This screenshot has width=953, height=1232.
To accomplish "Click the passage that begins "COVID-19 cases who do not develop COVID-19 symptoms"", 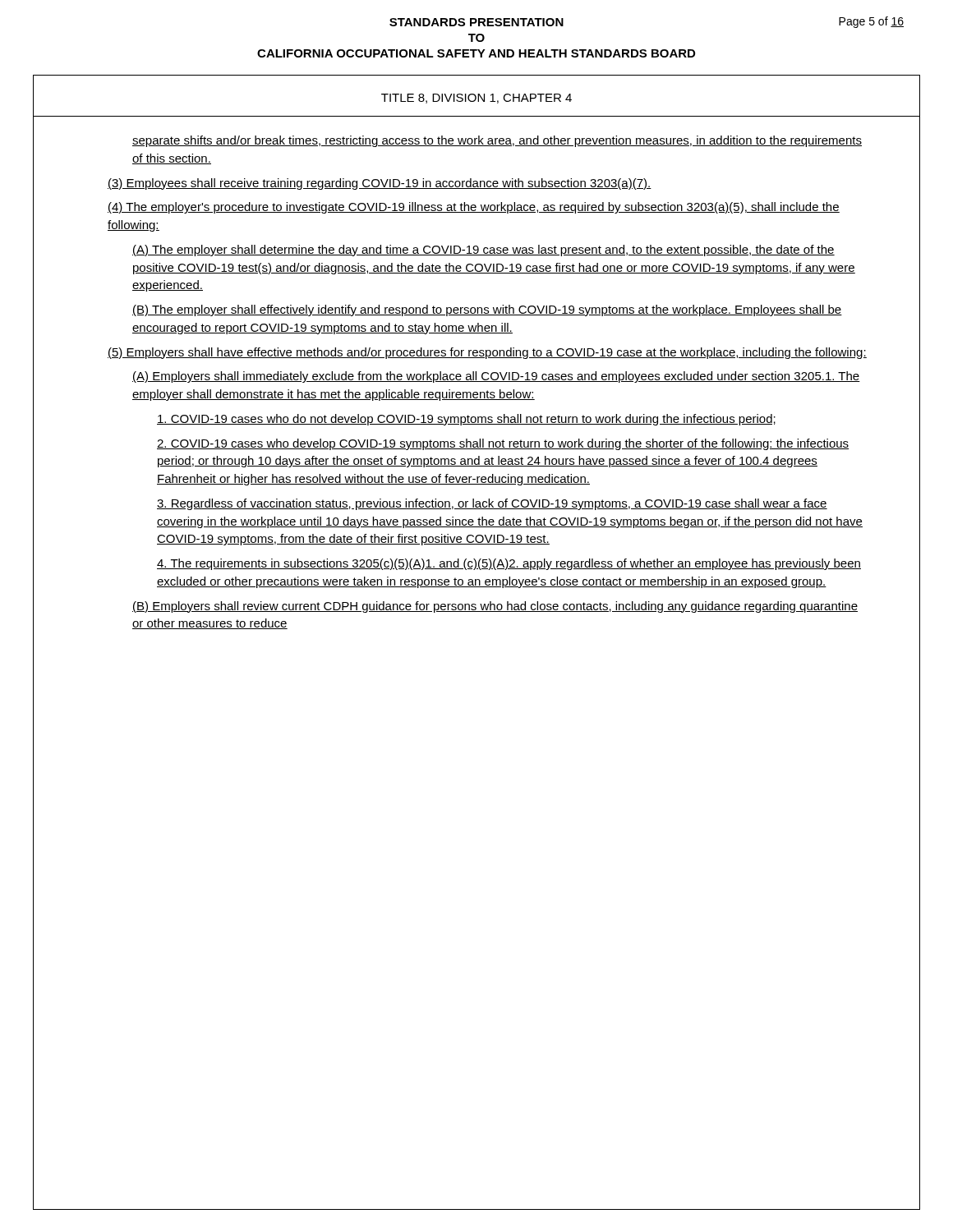I will (467, 418).
